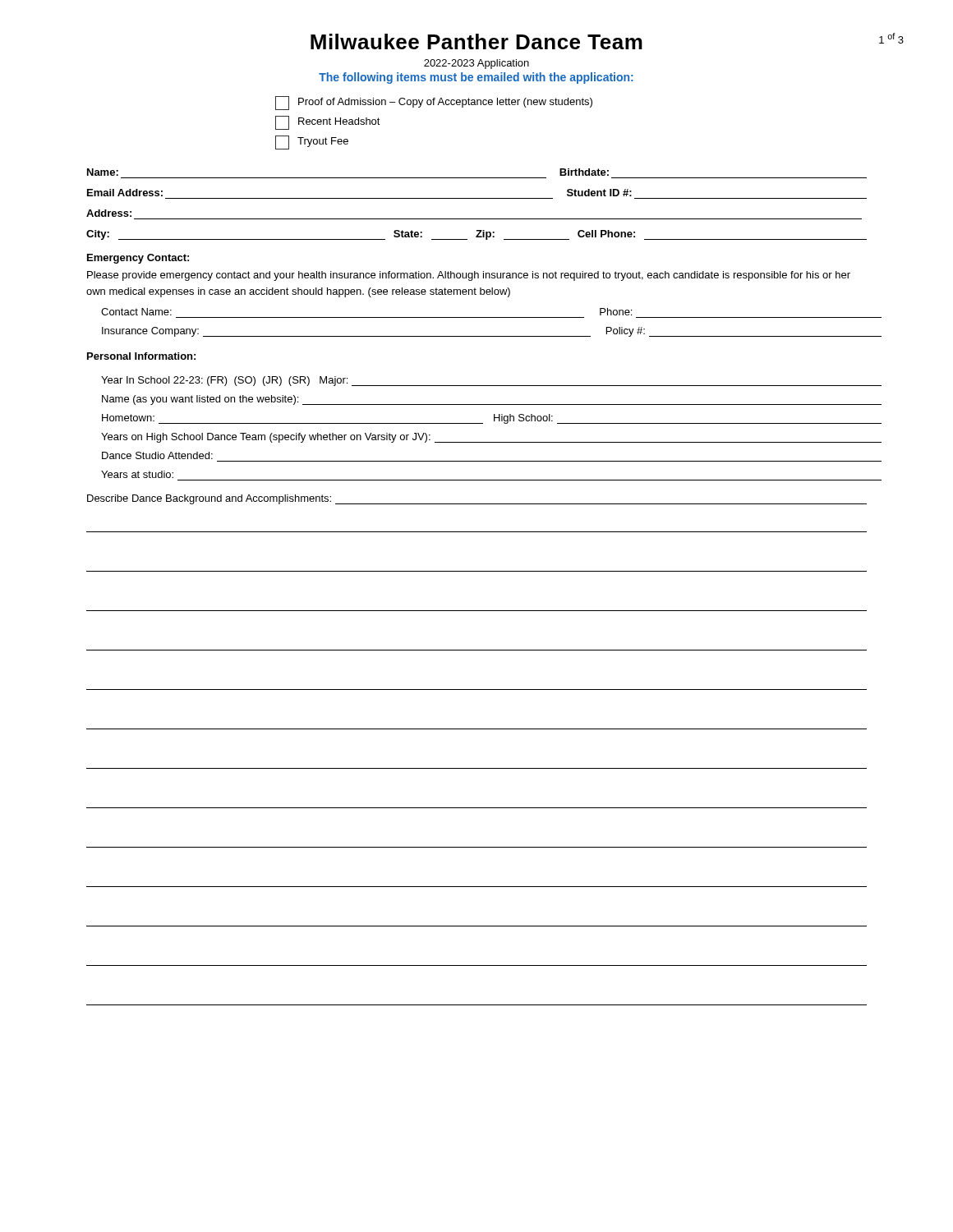Click on the text block starting "Name (as you want listed"
Viewport: 953px width, 1232px height.
point(491,399)
